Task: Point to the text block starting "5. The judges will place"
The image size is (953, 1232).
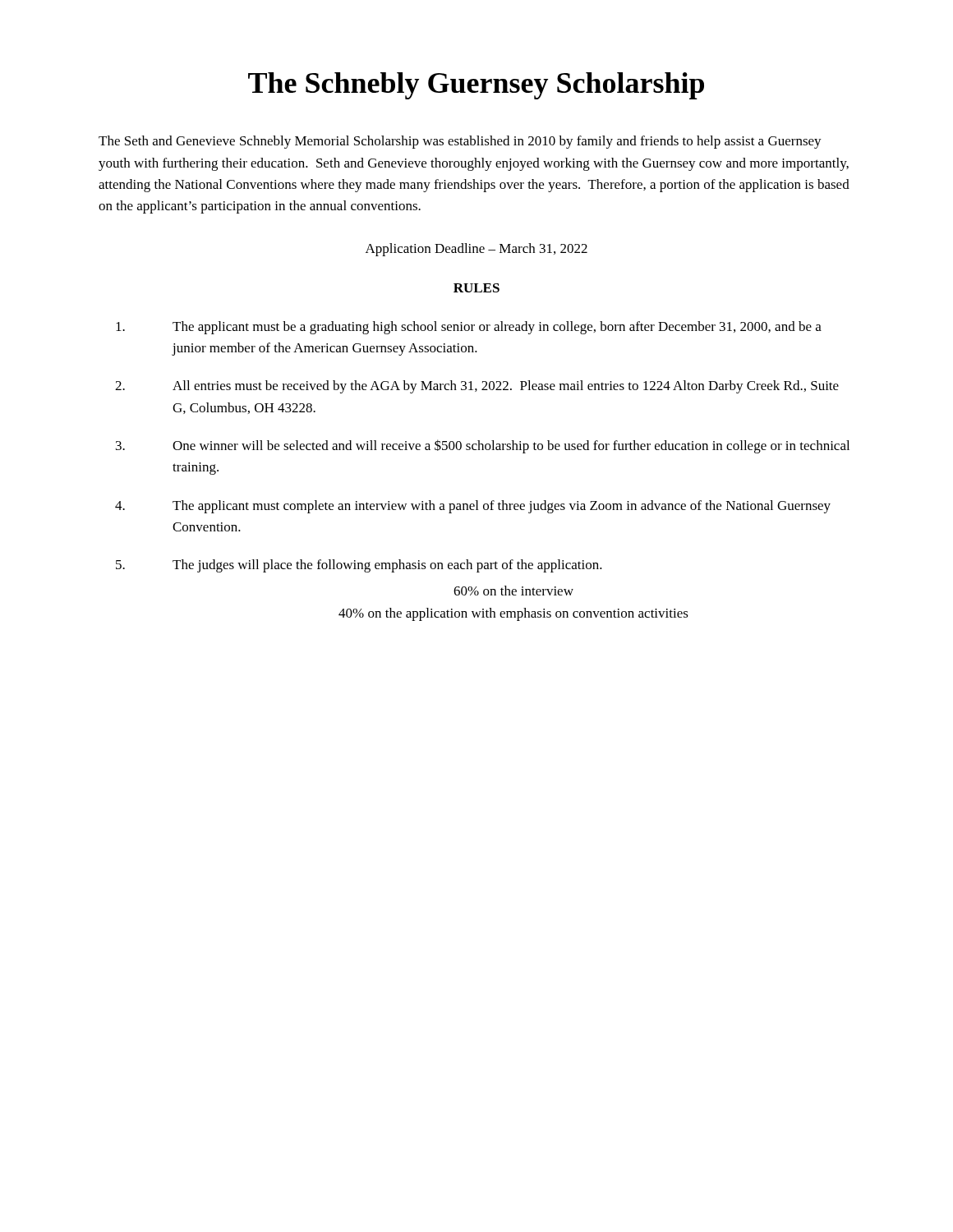Action: pos(476,589)
